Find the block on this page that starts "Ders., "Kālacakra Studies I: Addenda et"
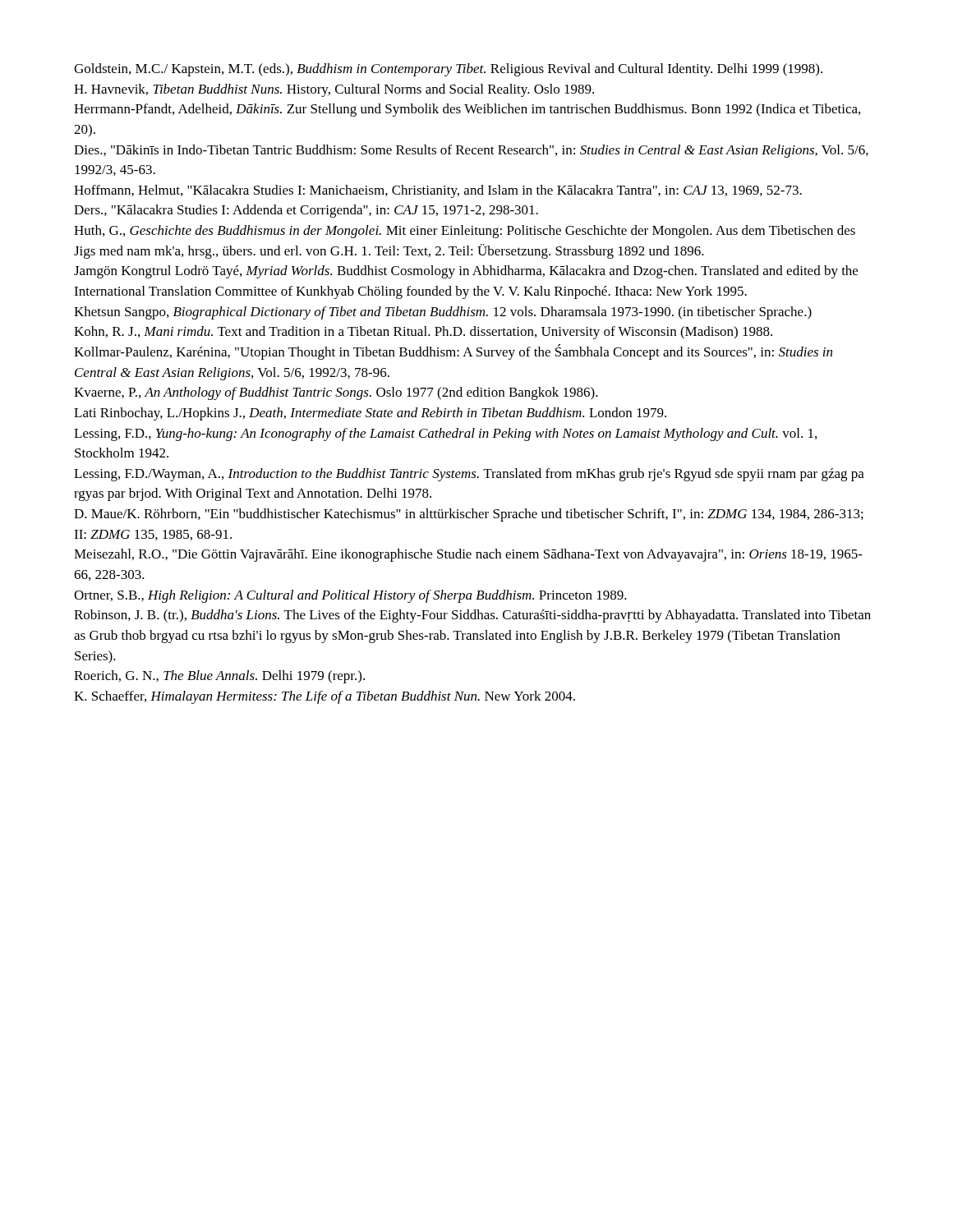Screen dimensions: 1232x953 click(x=476, y=211)
